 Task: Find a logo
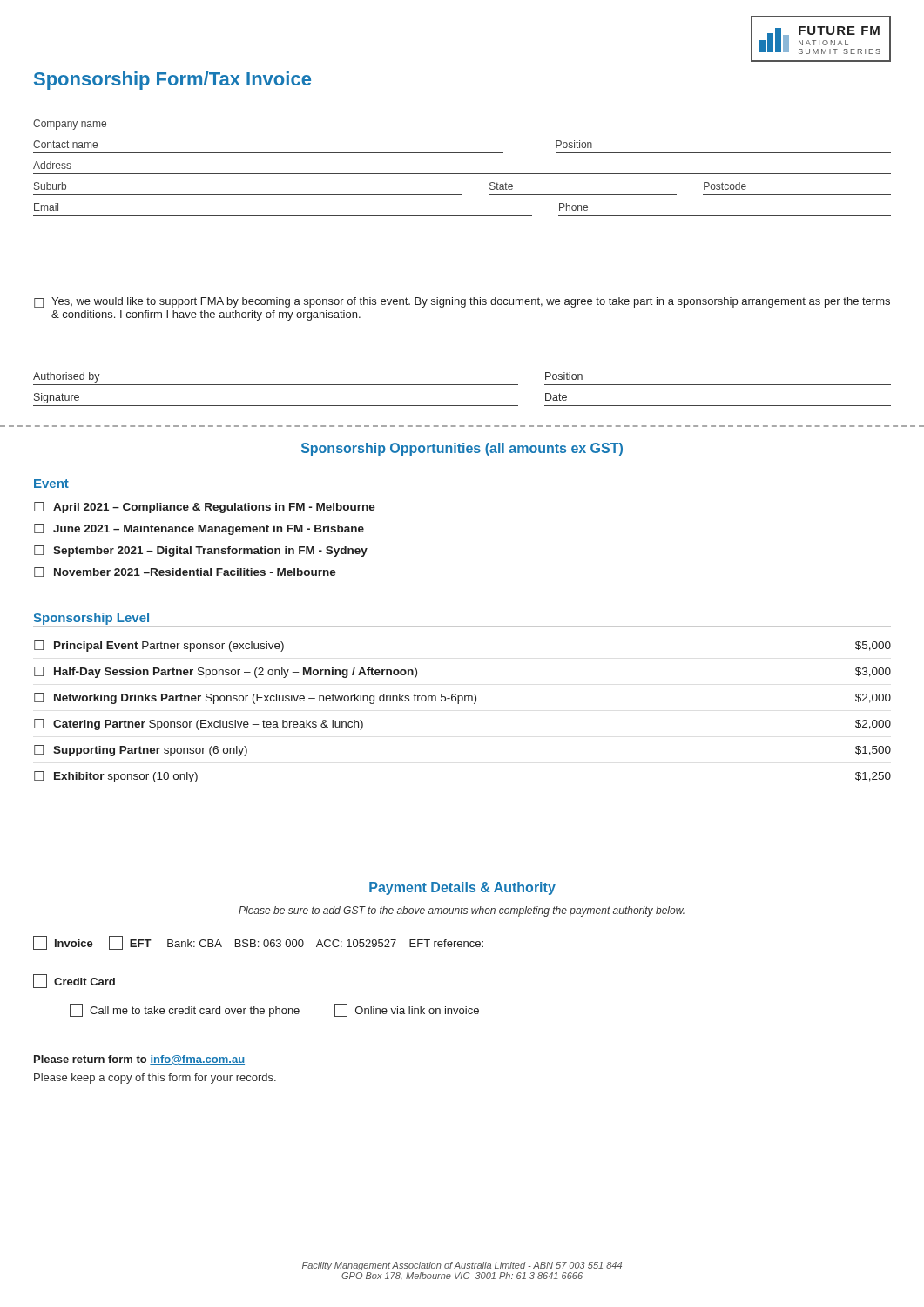[821, 39]
